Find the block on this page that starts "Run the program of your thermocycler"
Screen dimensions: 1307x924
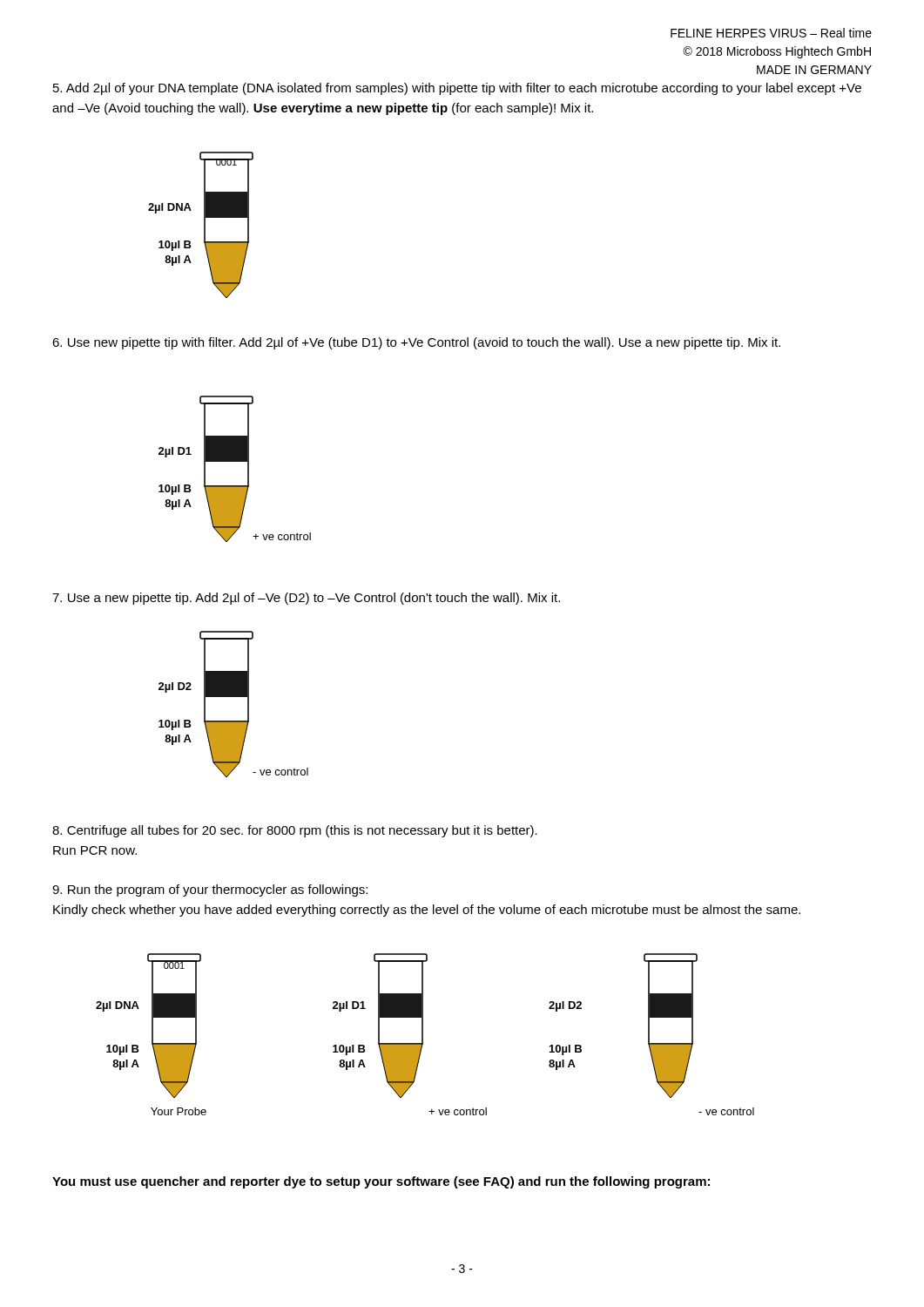tap(427, 899)
